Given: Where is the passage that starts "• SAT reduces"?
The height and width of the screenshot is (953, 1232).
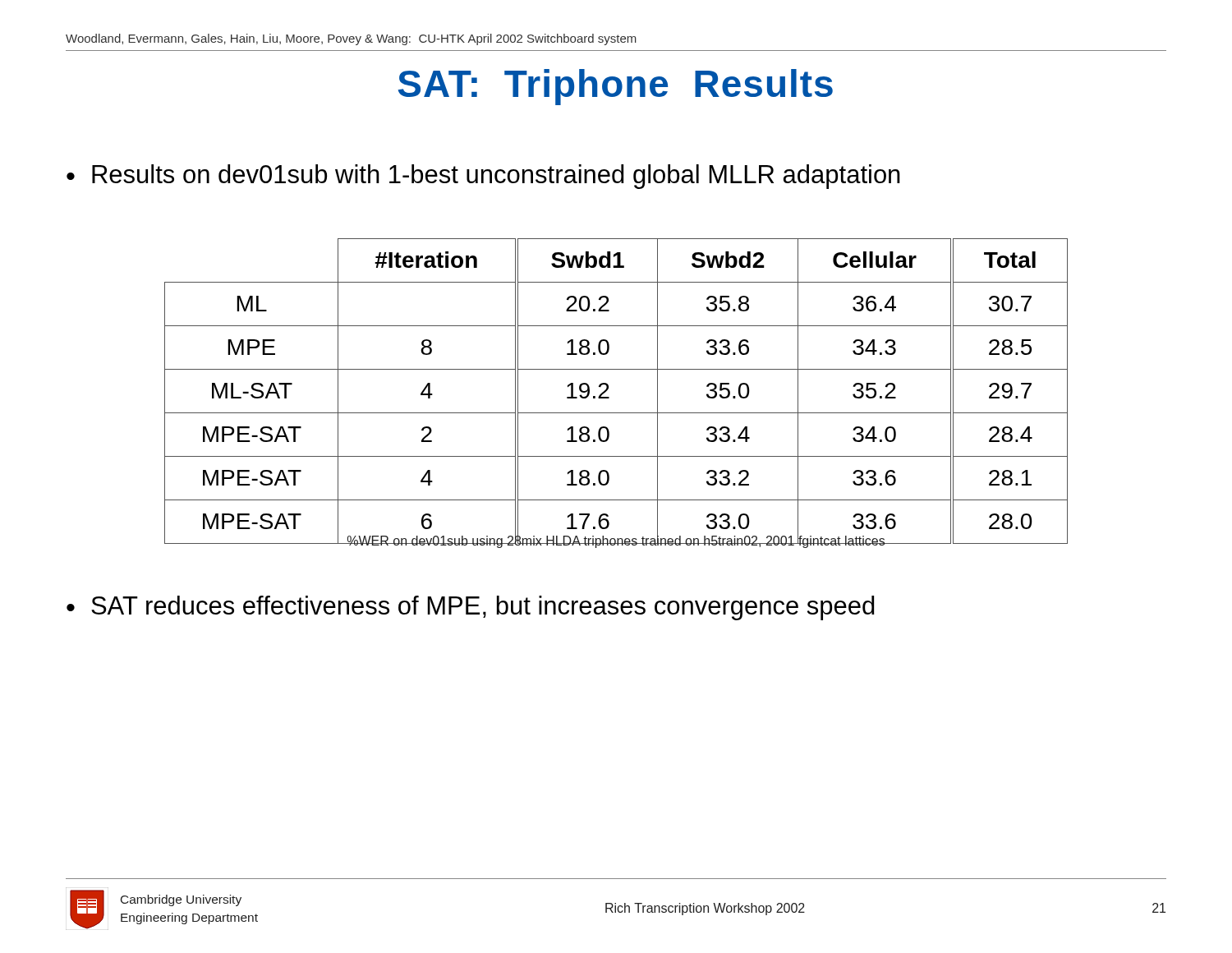Looking at the screenshot, I should click(471, 606).
